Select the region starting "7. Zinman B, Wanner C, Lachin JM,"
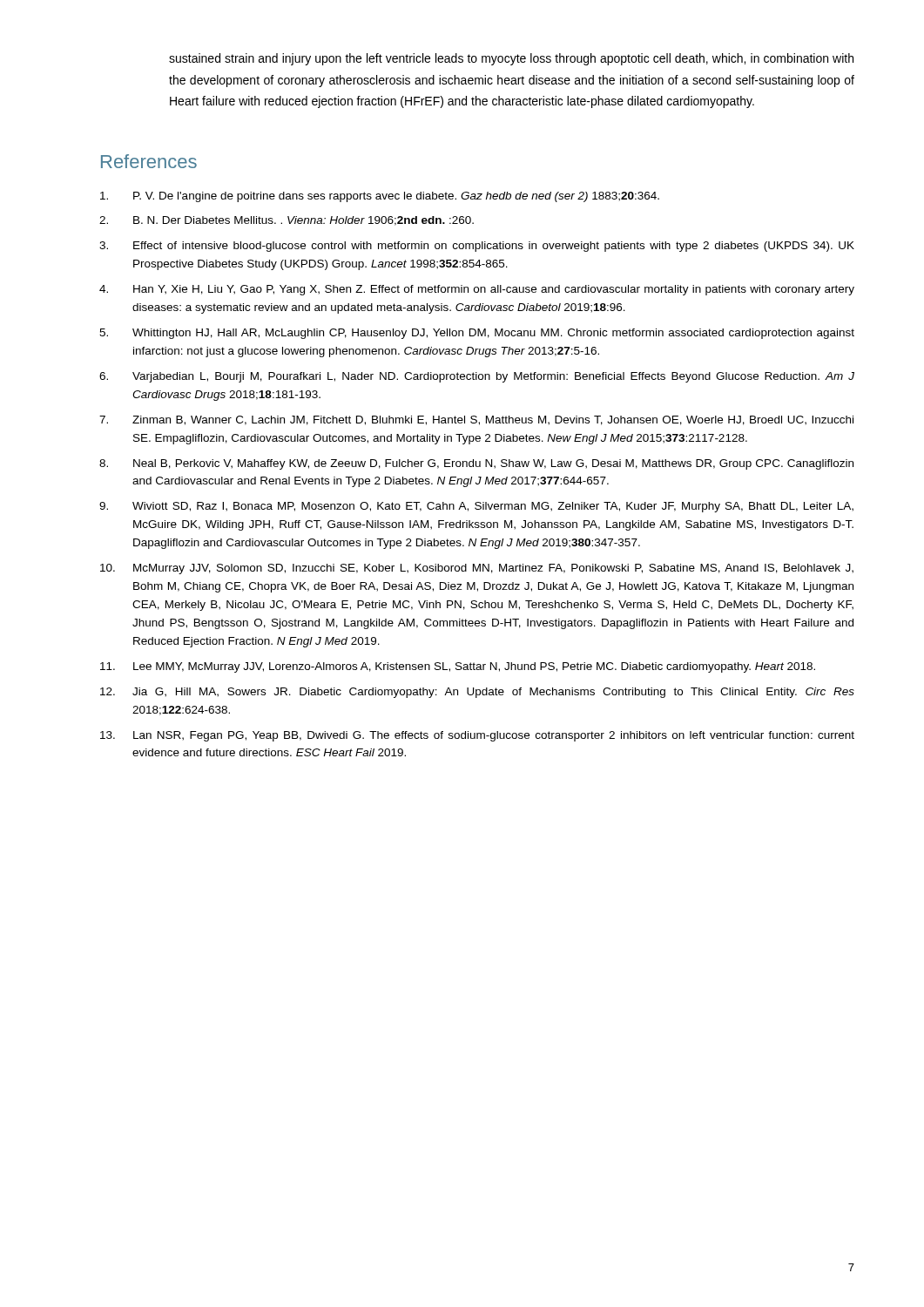Viewport: 924px width, 1307px height. [x=477, y=429]
